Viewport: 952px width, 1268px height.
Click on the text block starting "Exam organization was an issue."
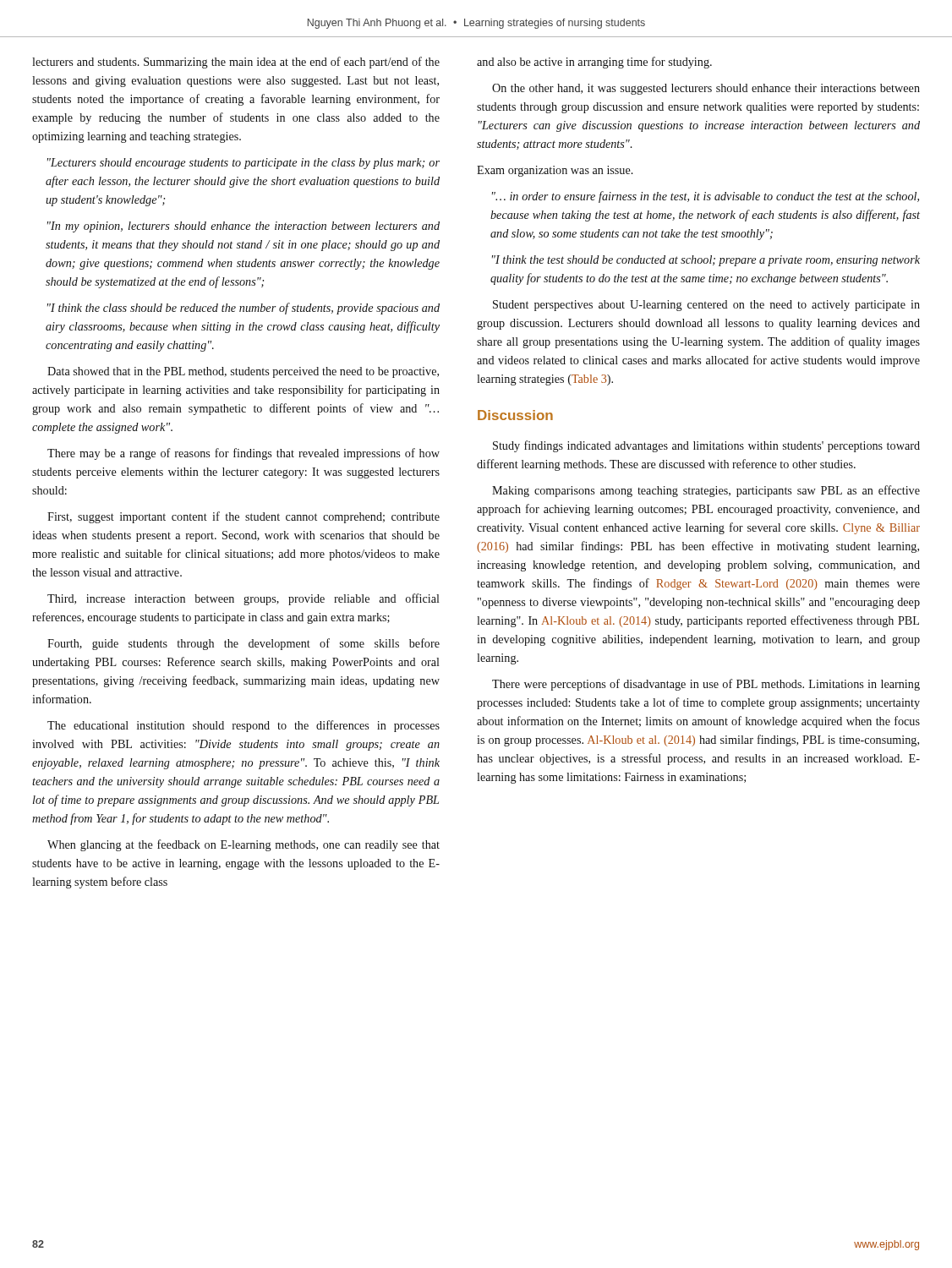pos(555,170)
